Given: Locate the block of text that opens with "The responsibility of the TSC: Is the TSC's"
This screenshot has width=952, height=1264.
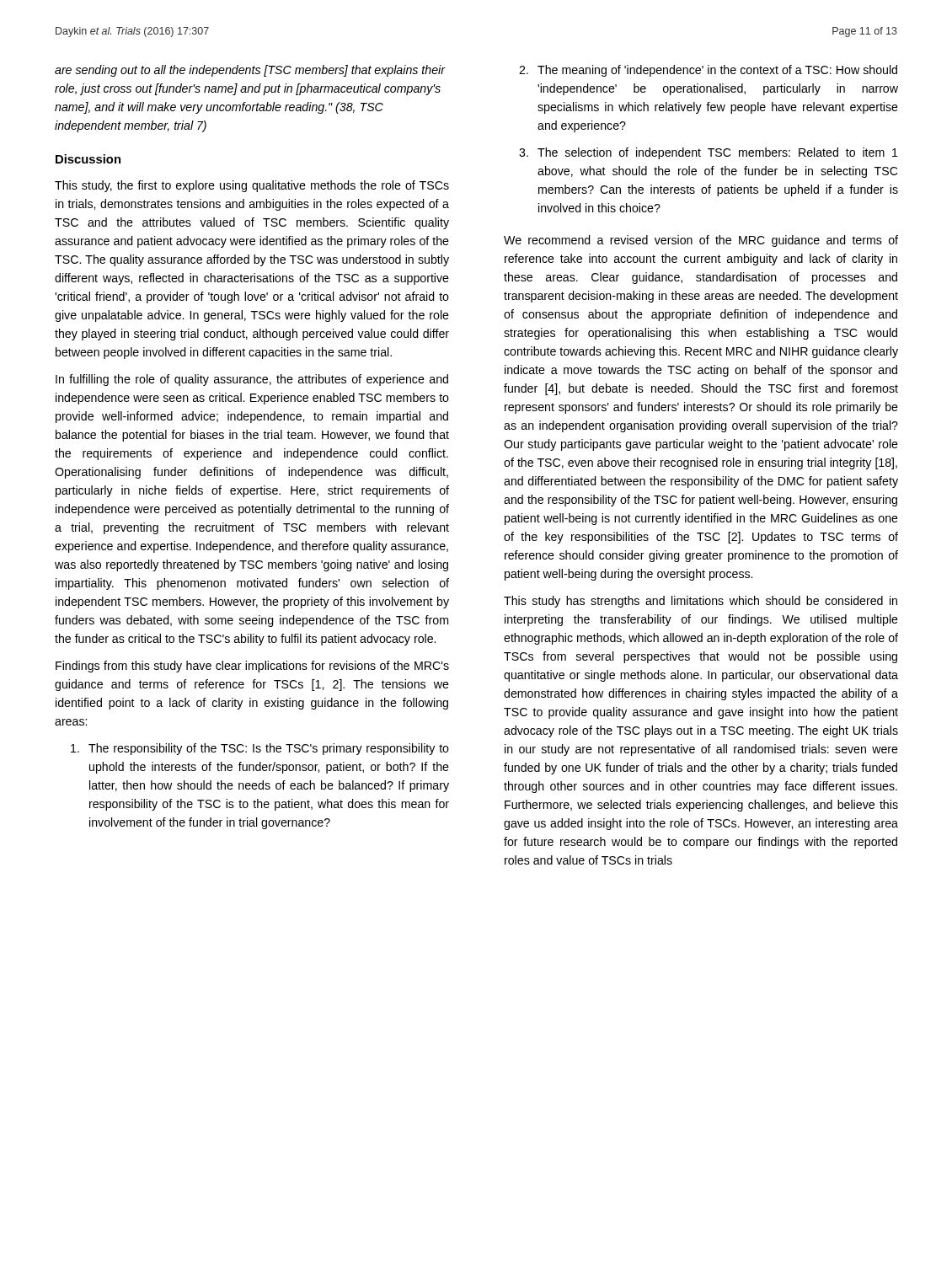Looking at the screenshot, I should pyautogui.click(x=260, y=785).
